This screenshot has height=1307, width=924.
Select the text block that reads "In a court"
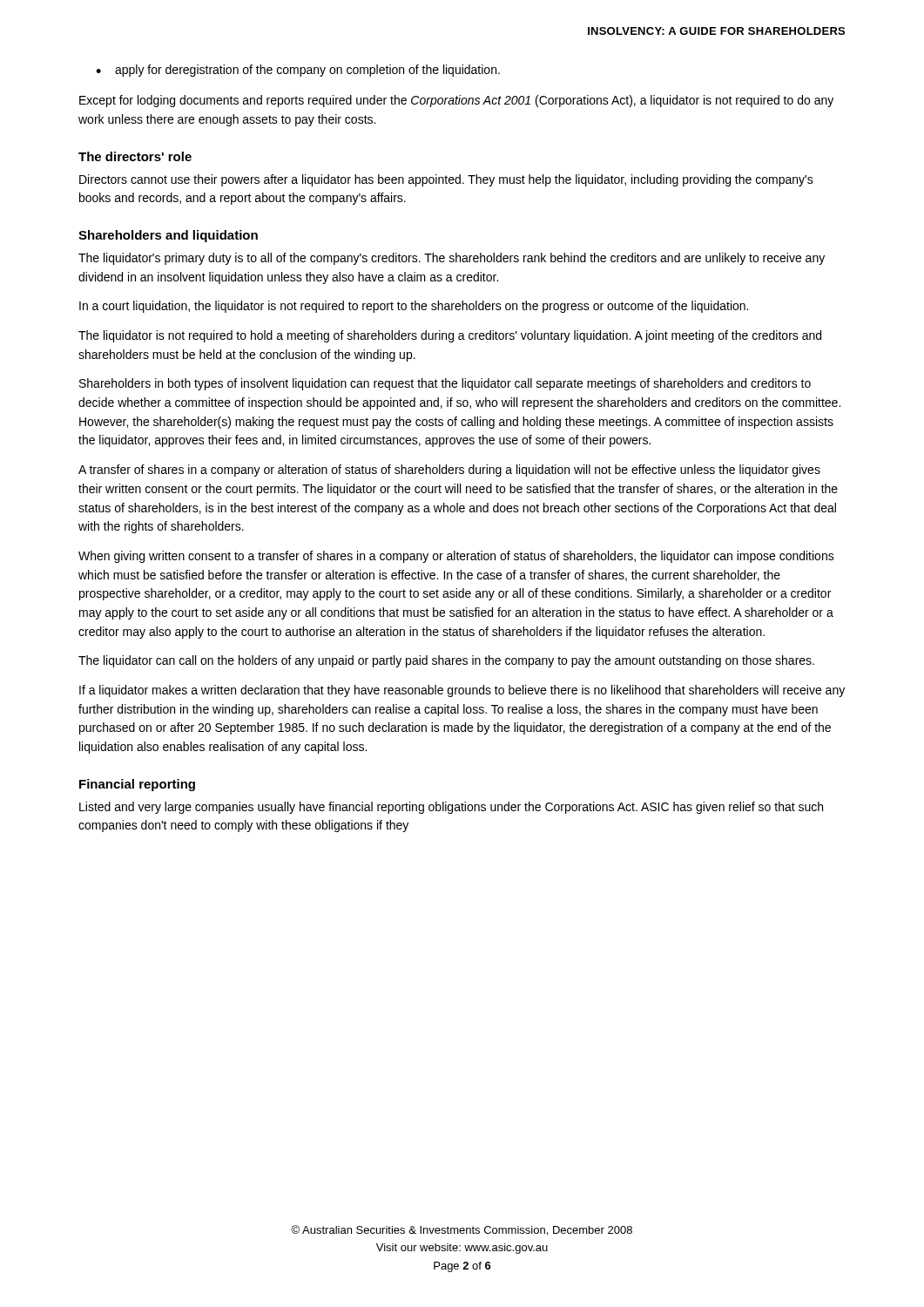tap(414, 306)
